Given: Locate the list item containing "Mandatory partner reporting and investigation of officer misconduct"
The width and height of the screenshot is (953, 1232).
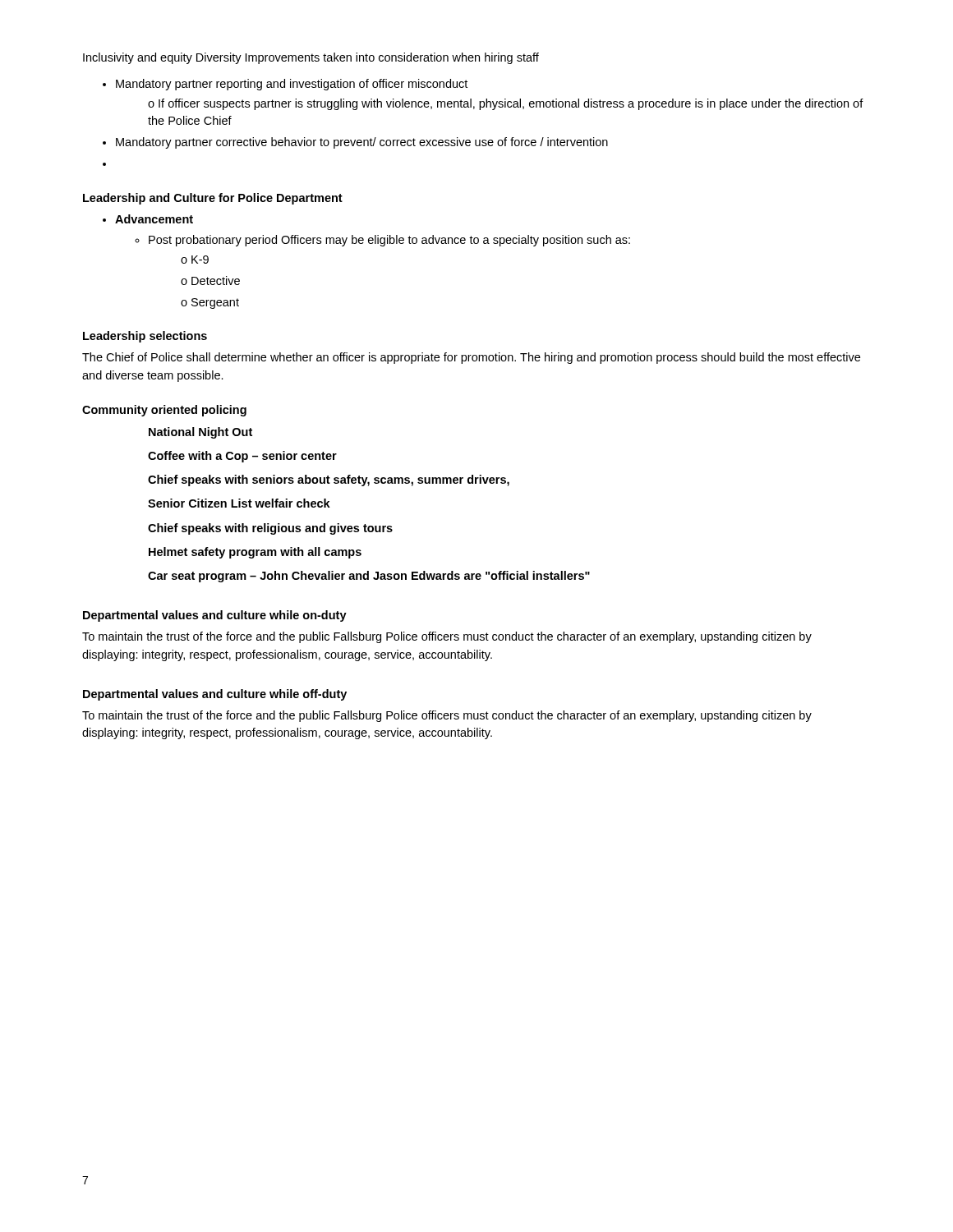Looking at the screenshot, I should (x=493, y=103).
